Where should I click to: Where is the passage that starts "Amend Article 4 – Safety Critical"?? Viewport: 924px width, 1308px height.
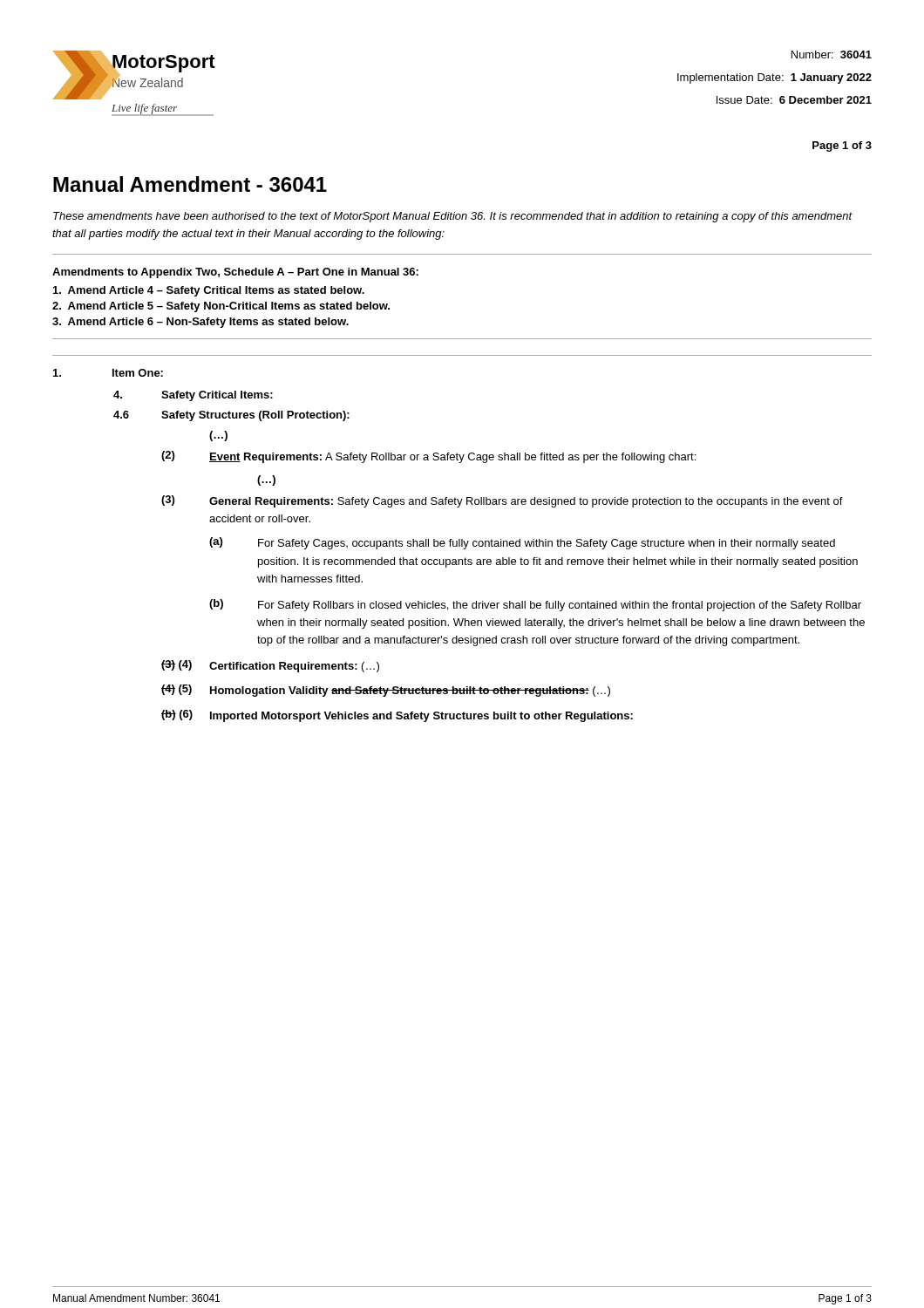[x=209, y=290]
